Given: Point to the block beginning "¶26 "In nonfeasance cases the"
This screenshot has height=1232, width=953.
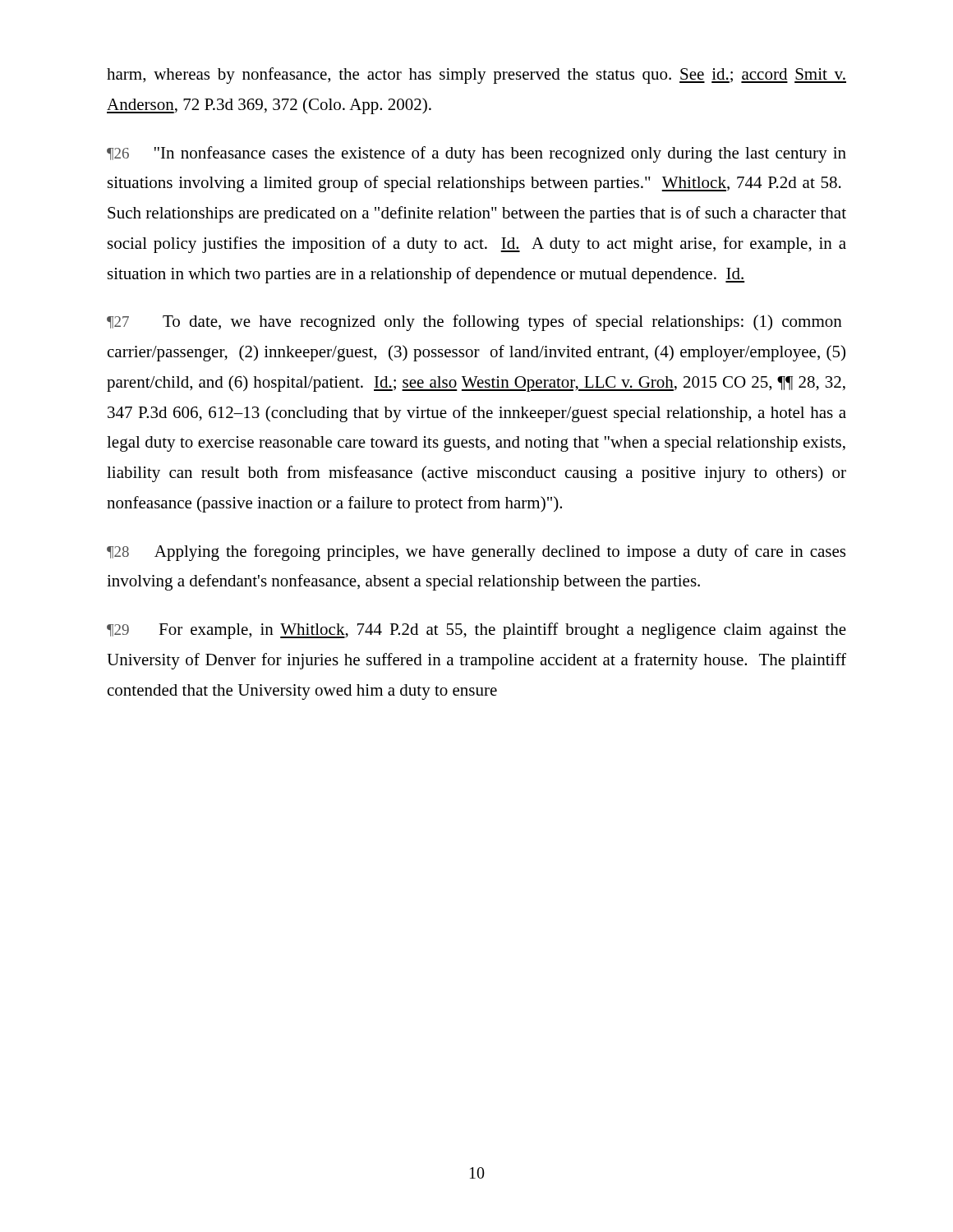Looking at the screenshot, I should (476, 213).
